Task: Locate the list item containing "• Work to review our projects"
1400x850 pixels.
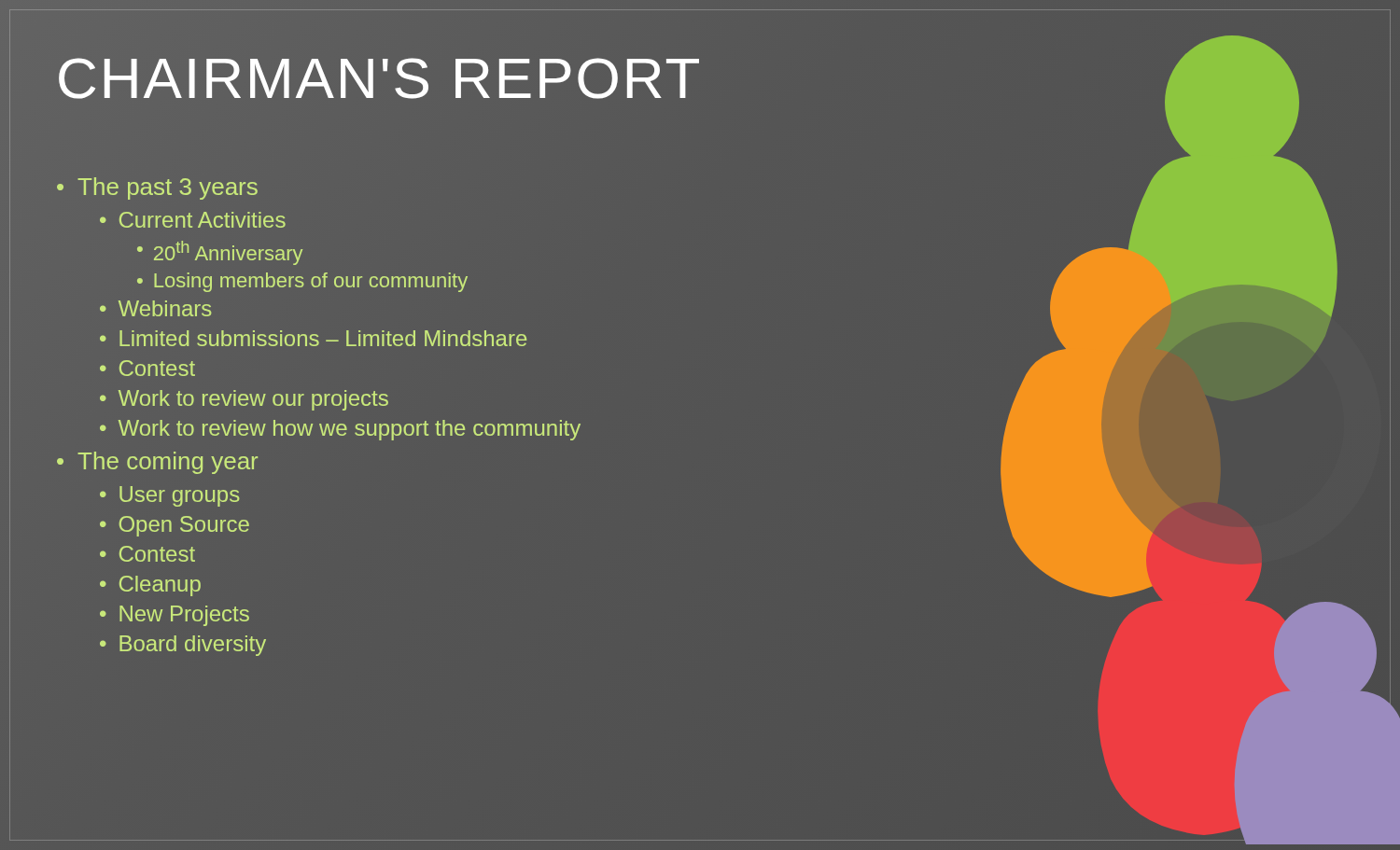Action: [244, 399]
